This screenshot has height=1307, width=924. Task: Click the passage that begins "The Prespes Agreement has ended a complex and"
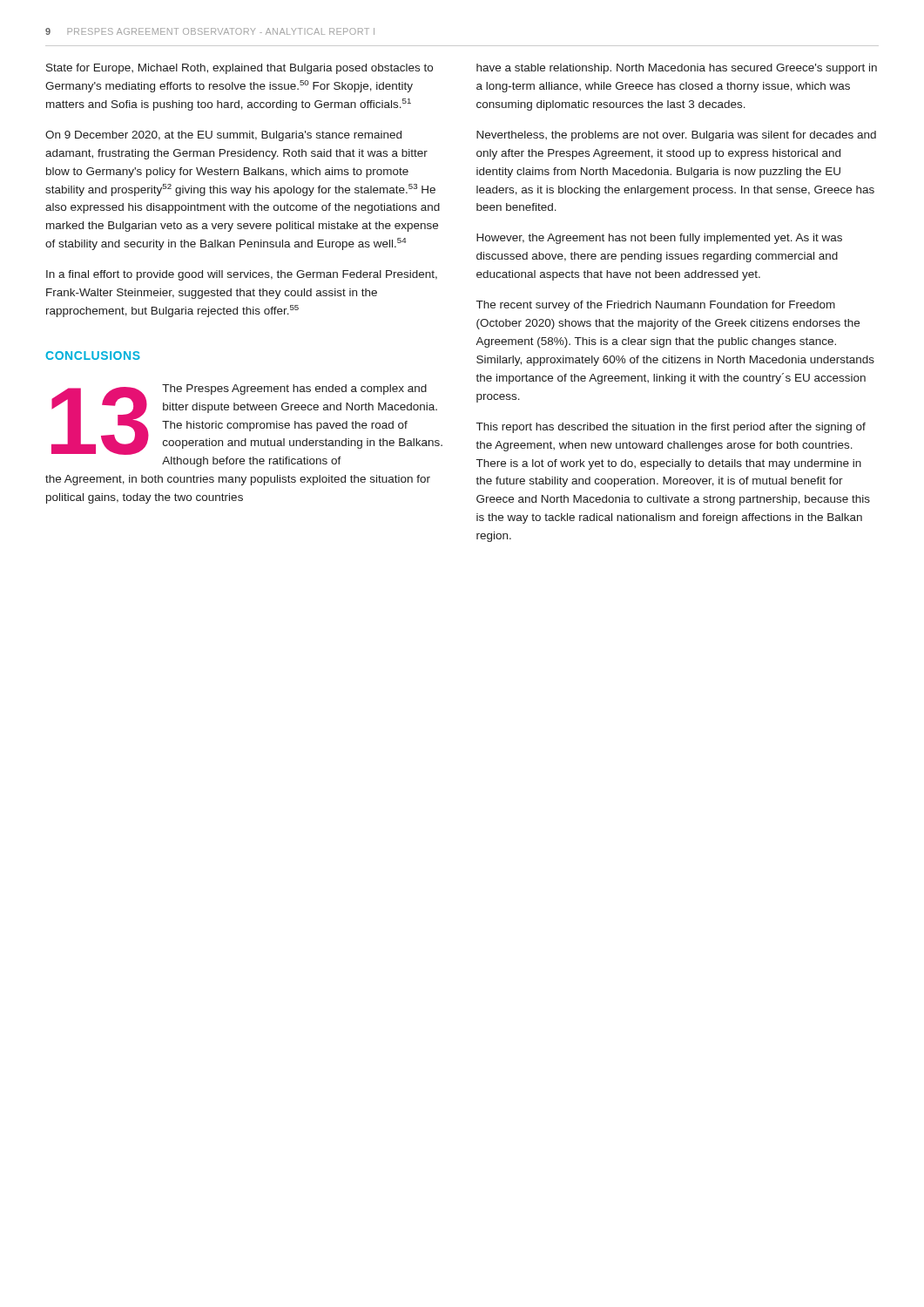[303, 424]
